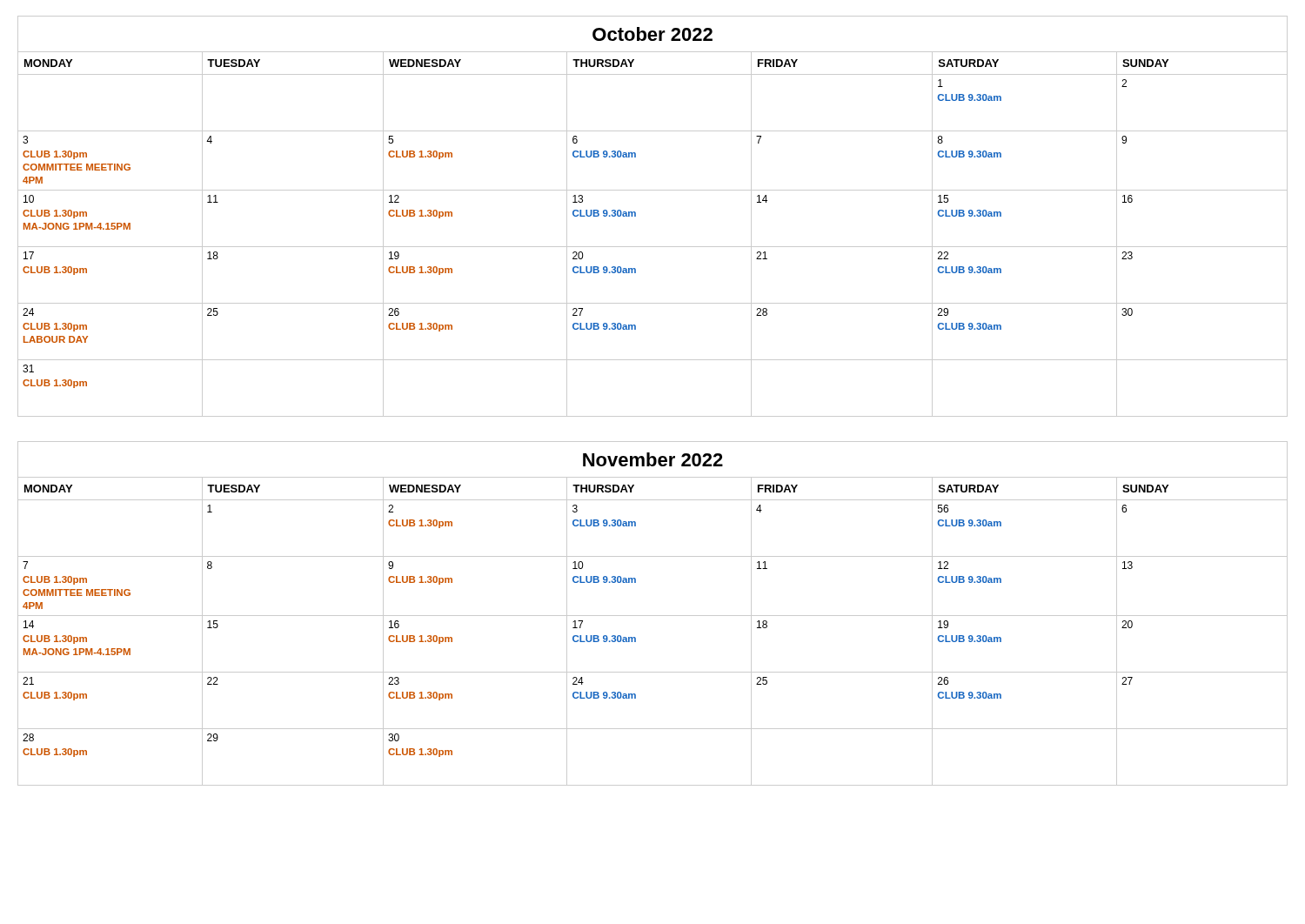The image size is (1305, 924).
Task: Click on the passage starting "November 2022"
Action: tap(652, 460)
